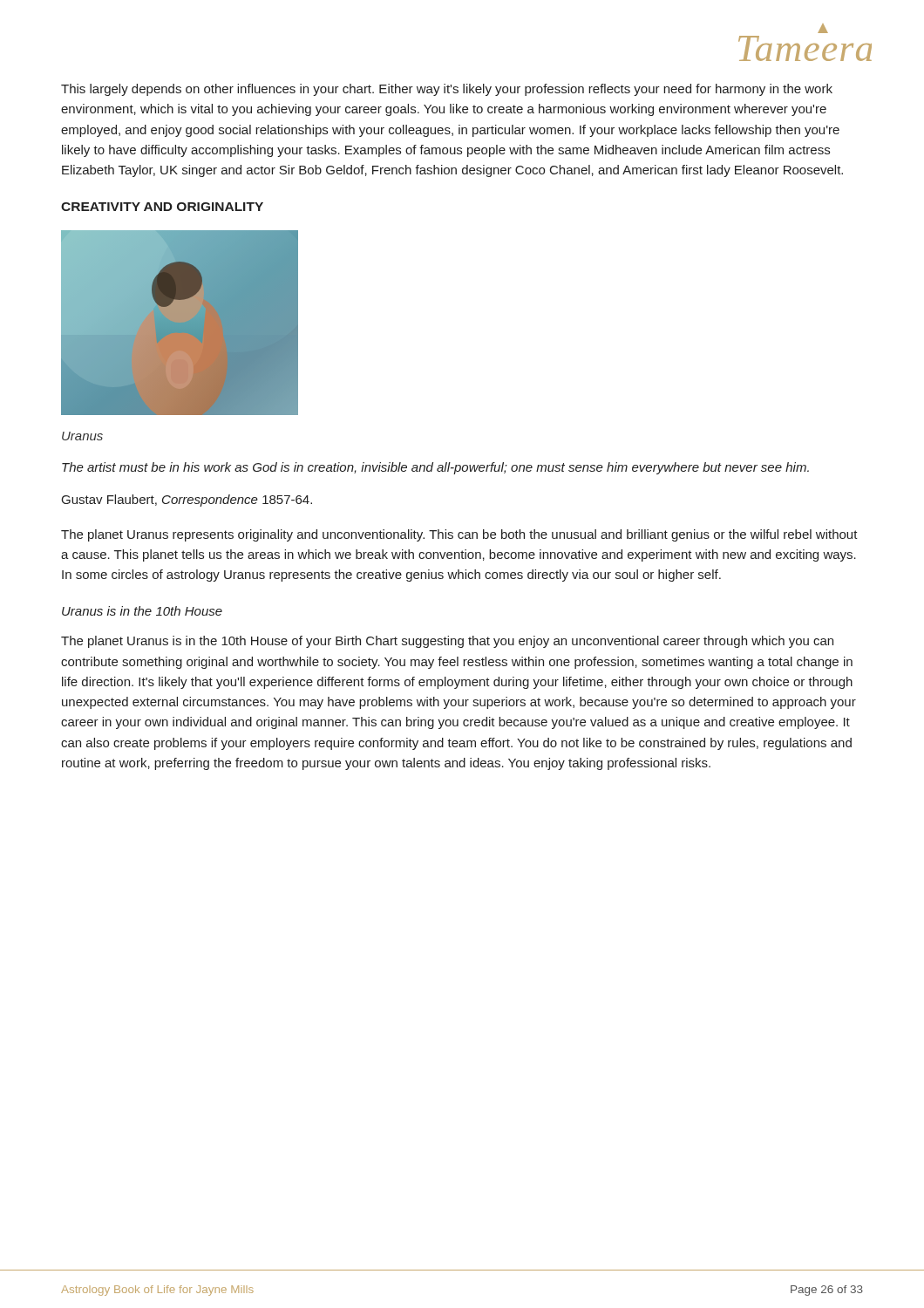Select the passage starting "The planet Uranus is in the 10th"

pyautogui.click(x=458, y=702)
